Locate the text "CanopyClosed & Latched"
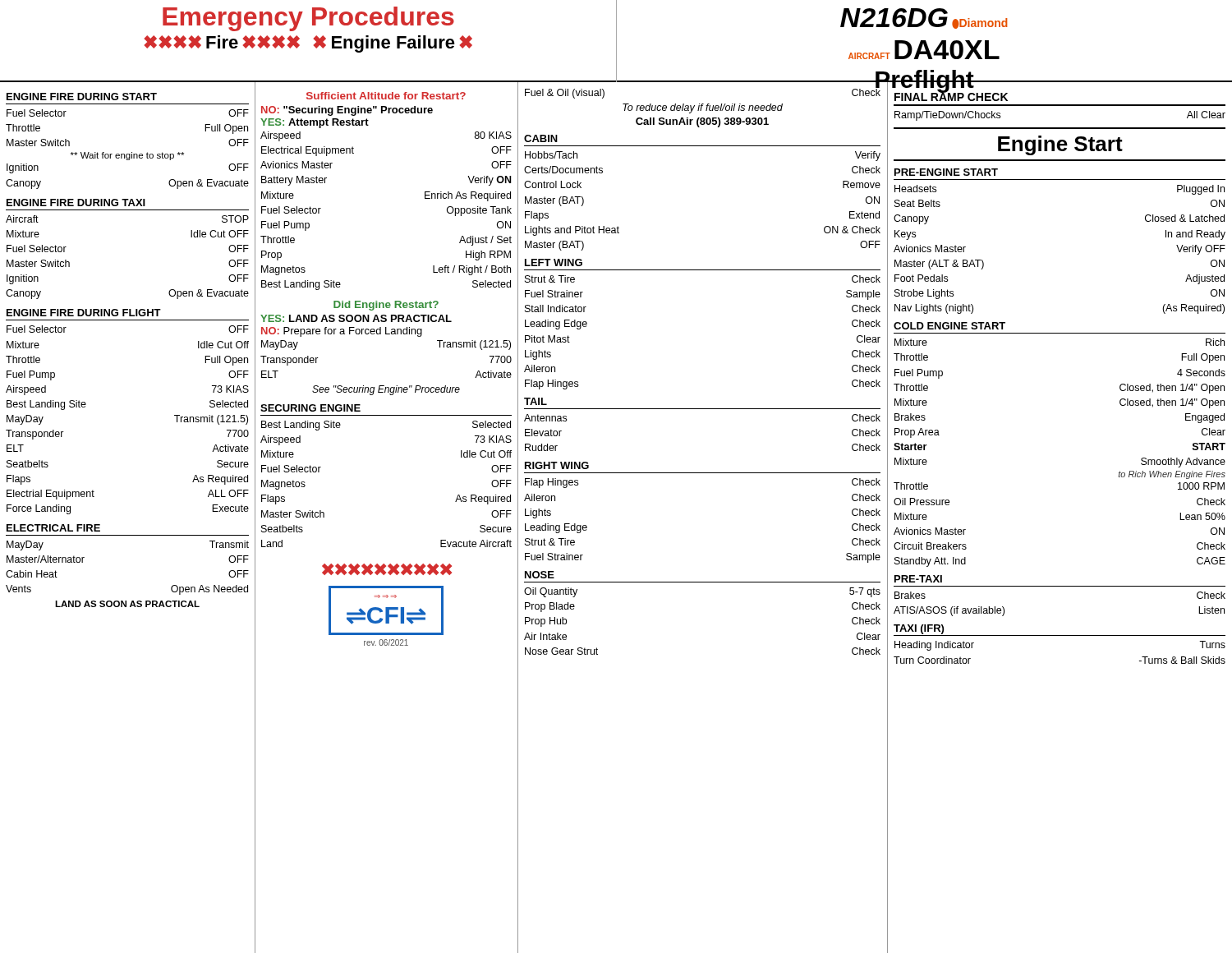 coord(908,219)
